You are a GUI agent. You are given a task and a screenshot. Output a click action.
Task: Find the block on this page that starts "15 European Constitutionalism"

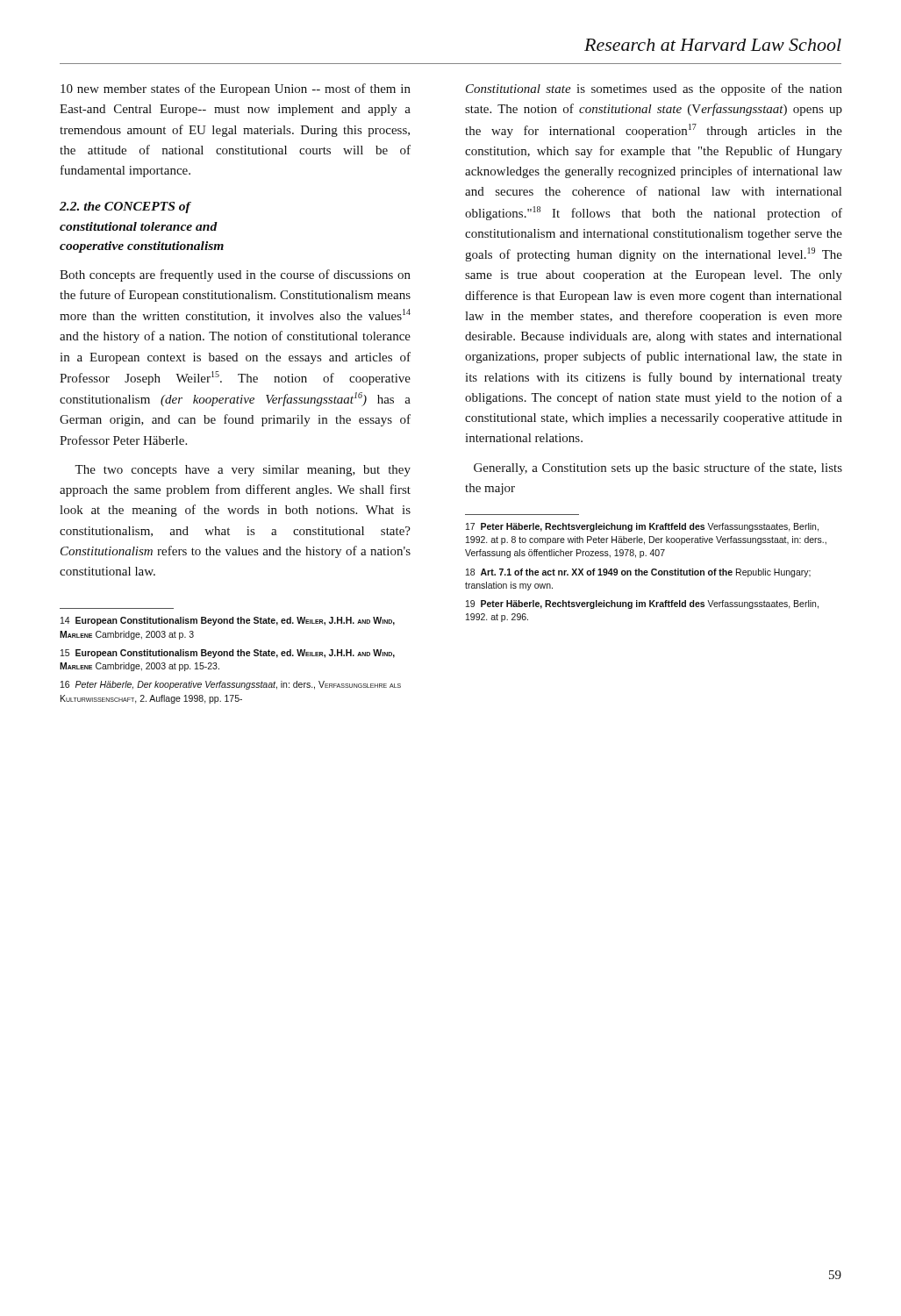pos(227,659)
